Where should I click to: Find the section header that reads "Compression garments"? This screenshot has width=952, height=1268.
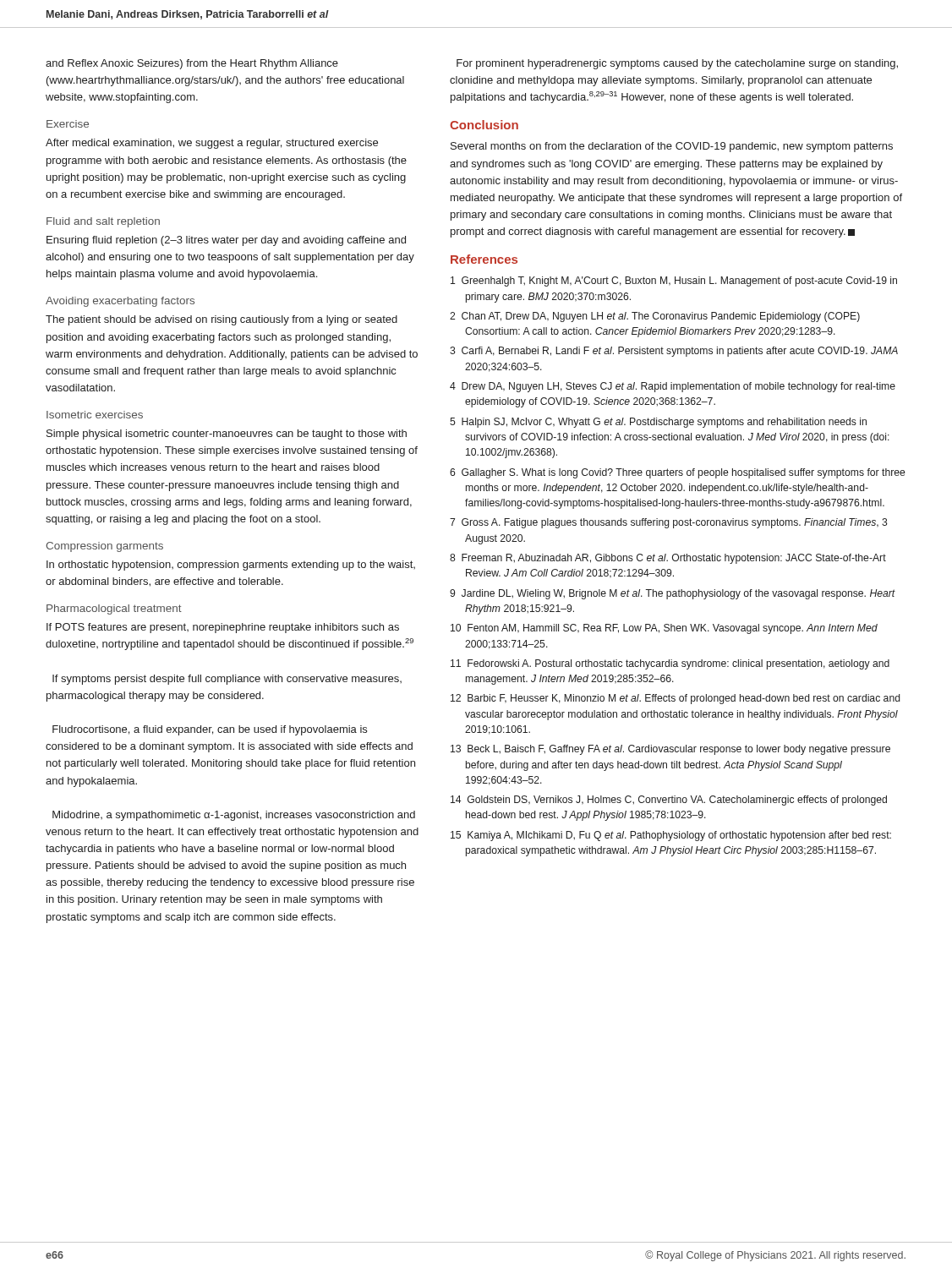105,546
